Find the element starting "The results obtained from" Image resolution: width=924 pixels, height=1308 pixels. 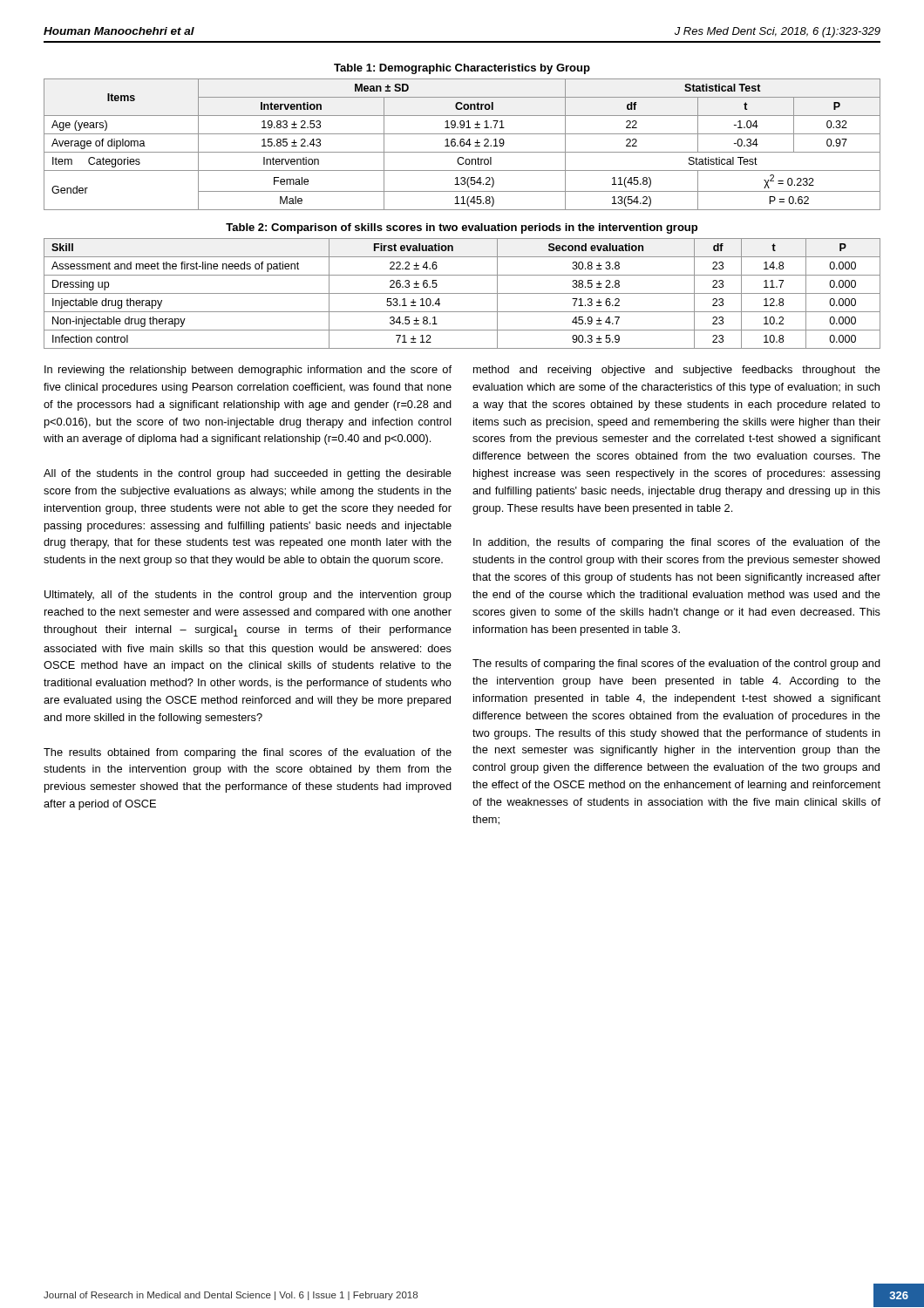pos(248,778)
